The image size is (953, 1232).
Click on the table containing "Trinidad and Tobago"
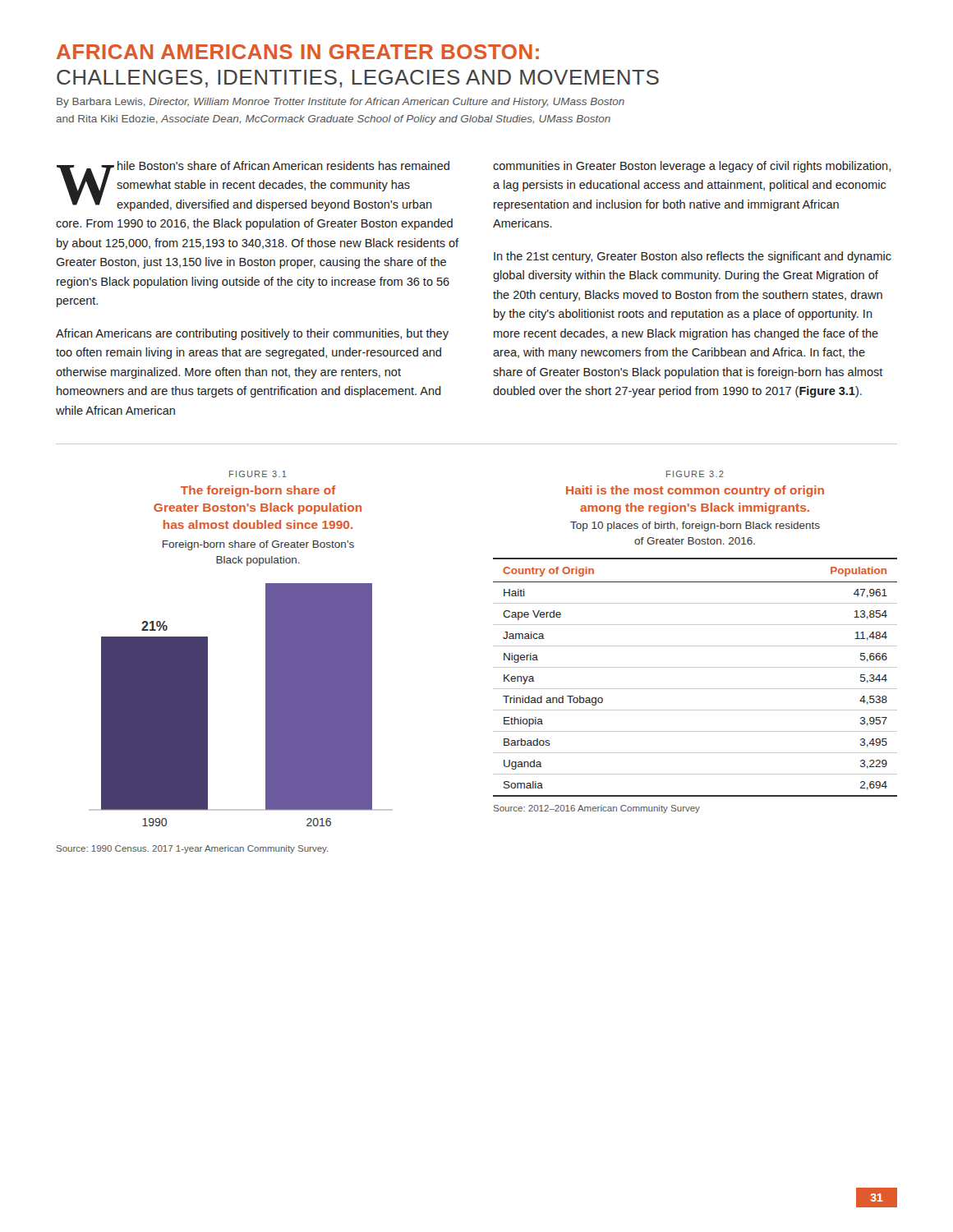[695, 677]
